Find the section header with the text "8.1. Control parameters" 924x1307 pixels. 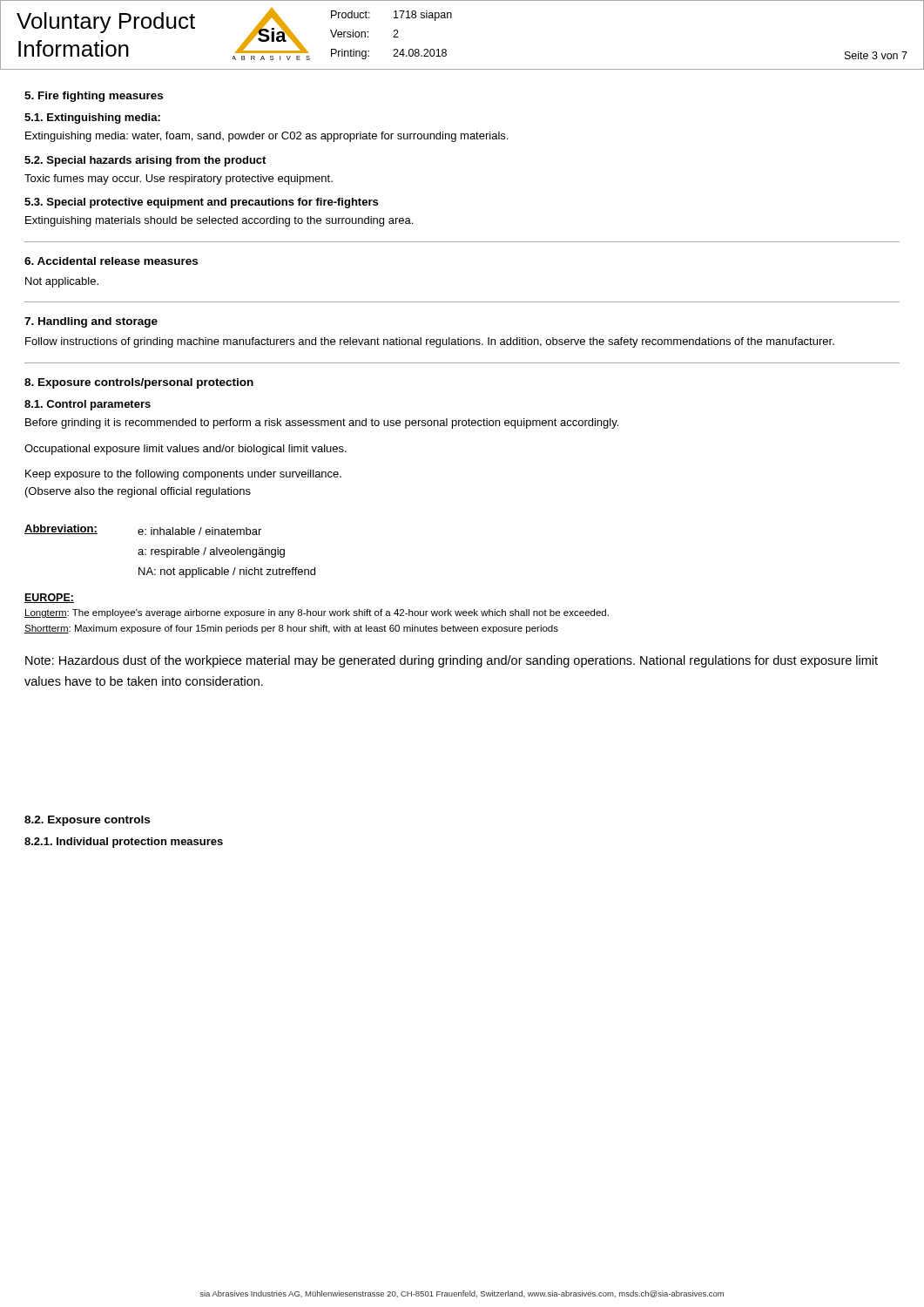tap(88, 404)
